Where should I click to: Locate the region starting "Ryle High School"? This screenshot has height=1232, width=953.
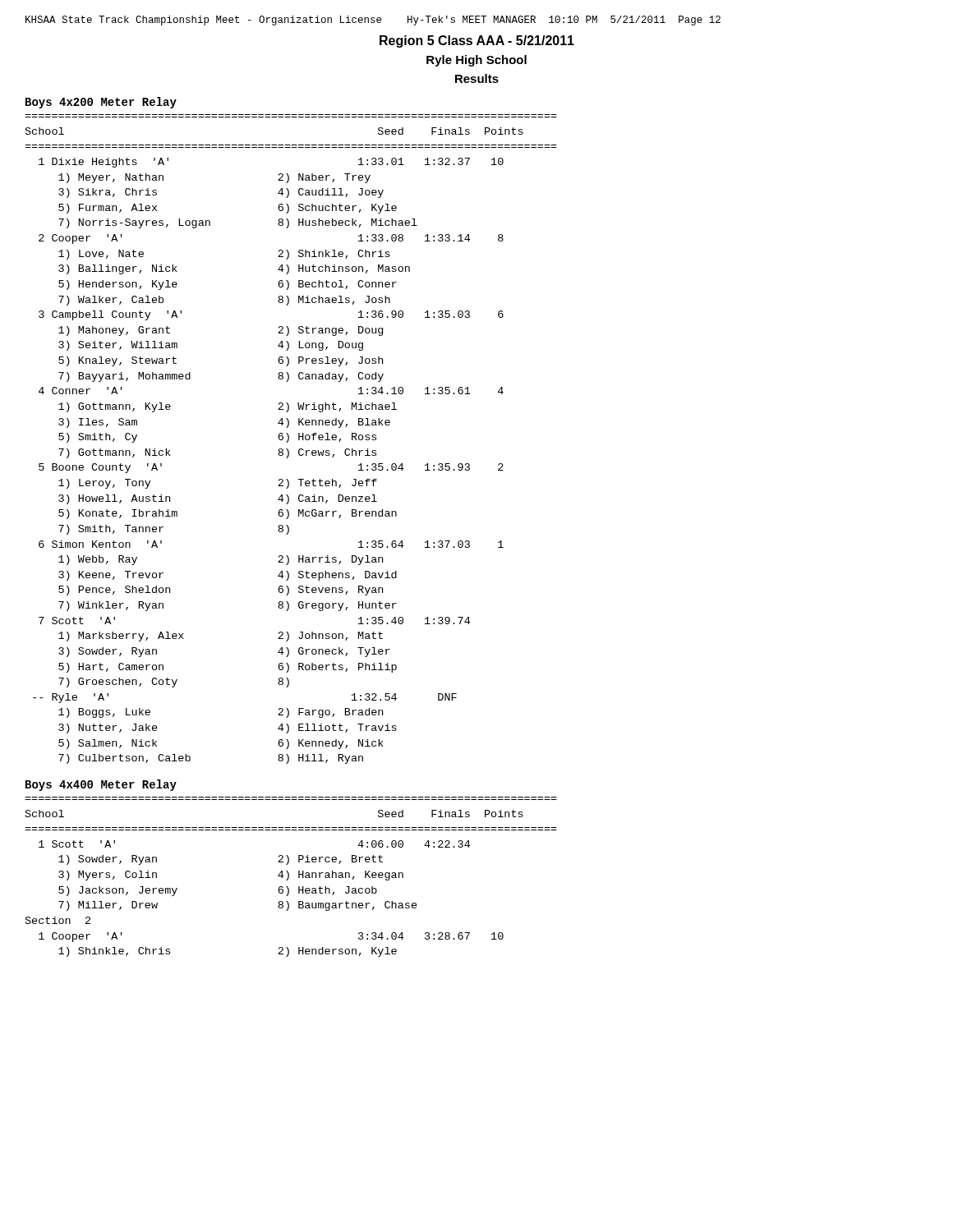click(476, 60)
